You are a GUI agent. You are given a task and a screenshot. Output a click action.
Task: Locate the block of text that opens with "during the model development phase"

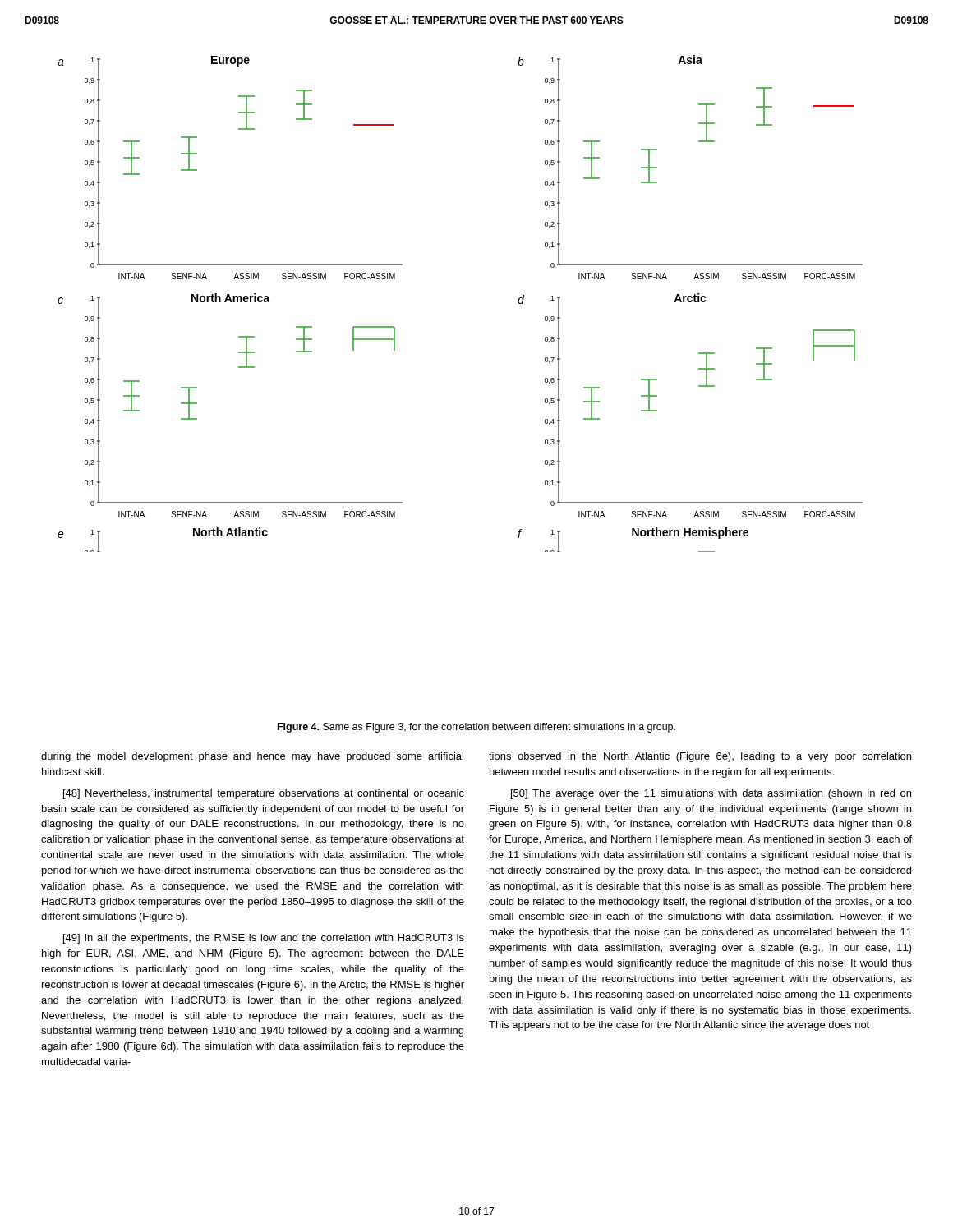[249, 757]
